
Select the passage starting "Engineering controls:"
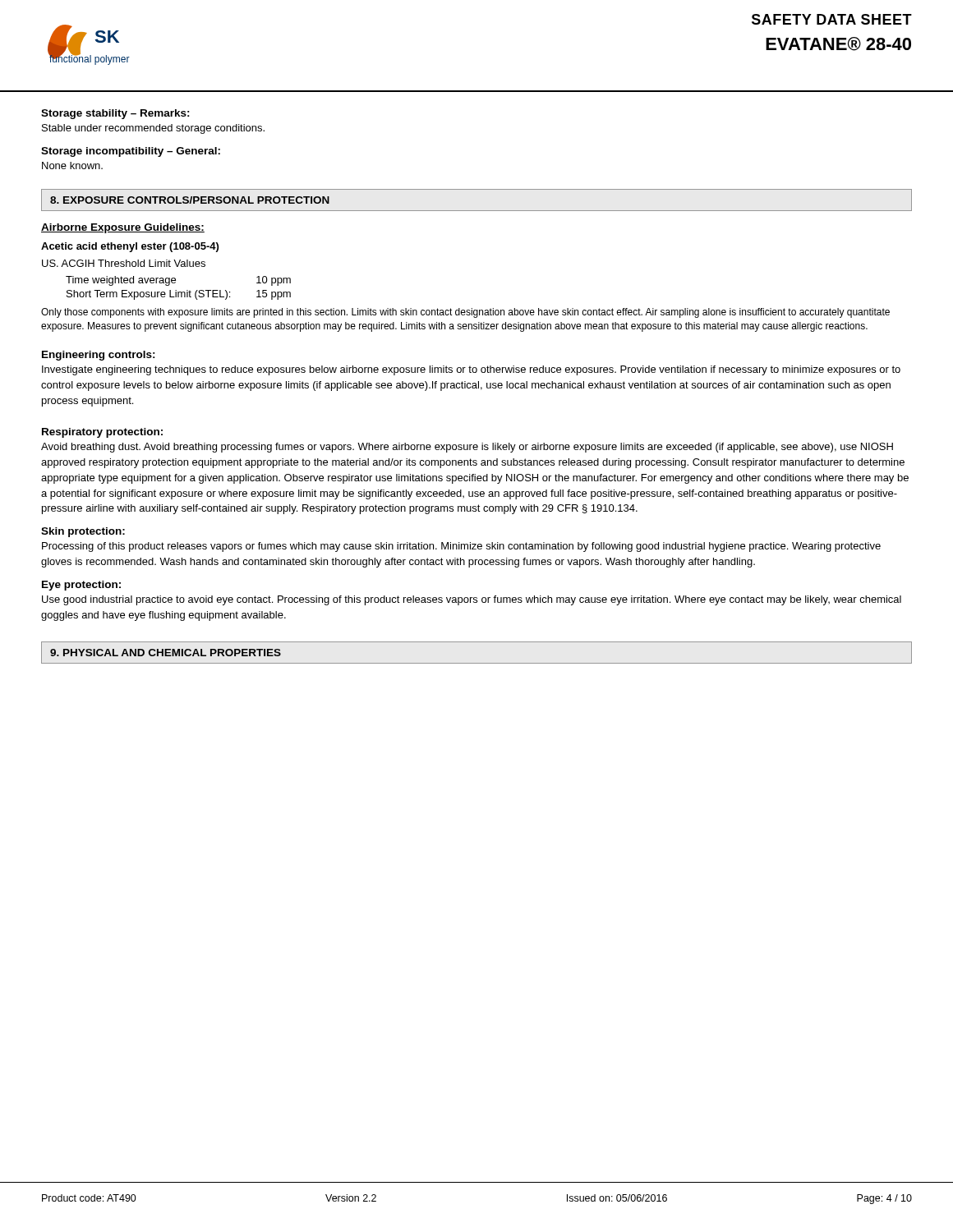click(98, 355)
